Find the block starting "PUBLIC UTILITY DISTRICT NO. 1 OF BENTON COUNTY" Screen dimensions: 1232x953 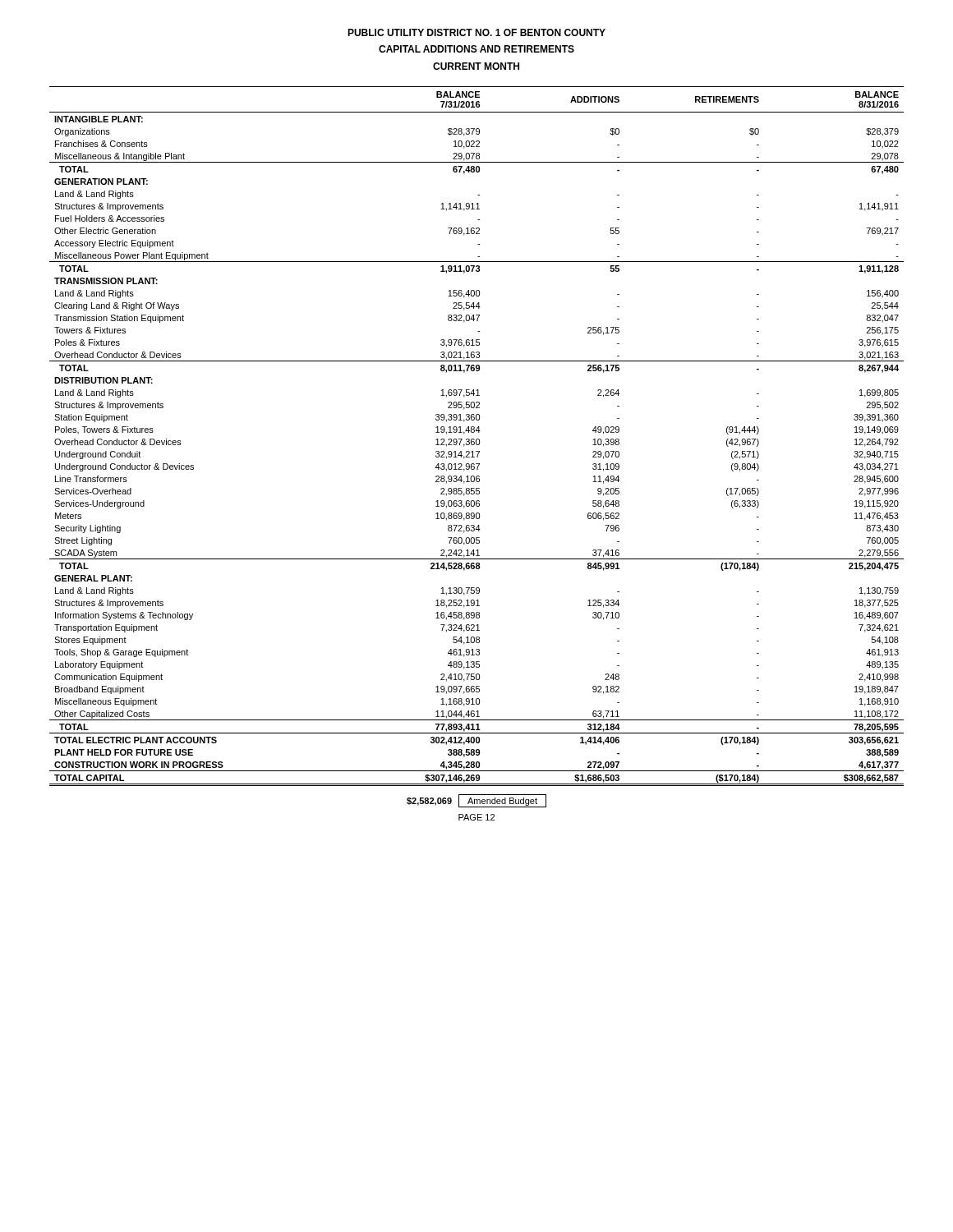pos(476,50)
